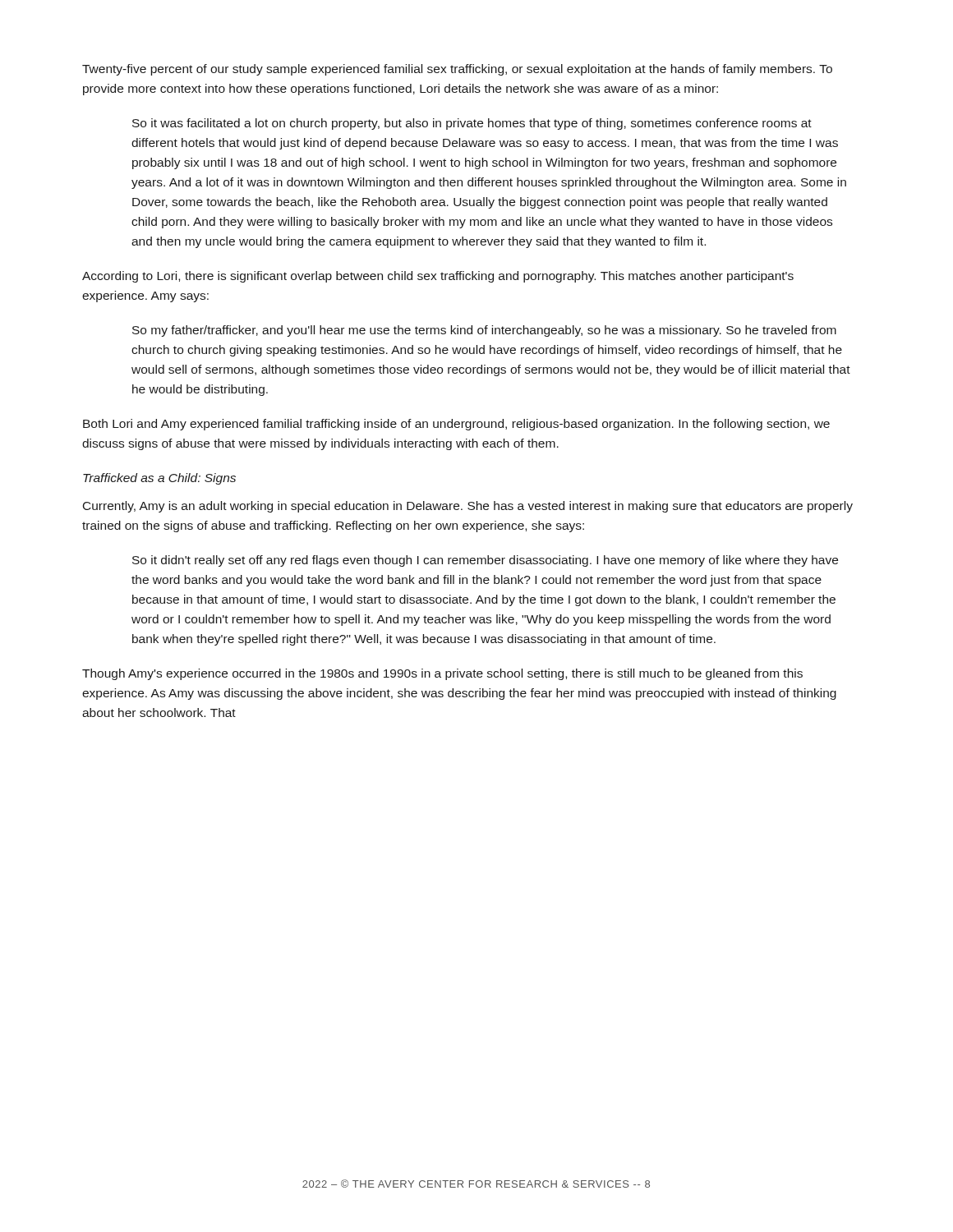Point to the element starting "Currently, Amy is an"
The image size is (953, 1232).
click(467, 516)
